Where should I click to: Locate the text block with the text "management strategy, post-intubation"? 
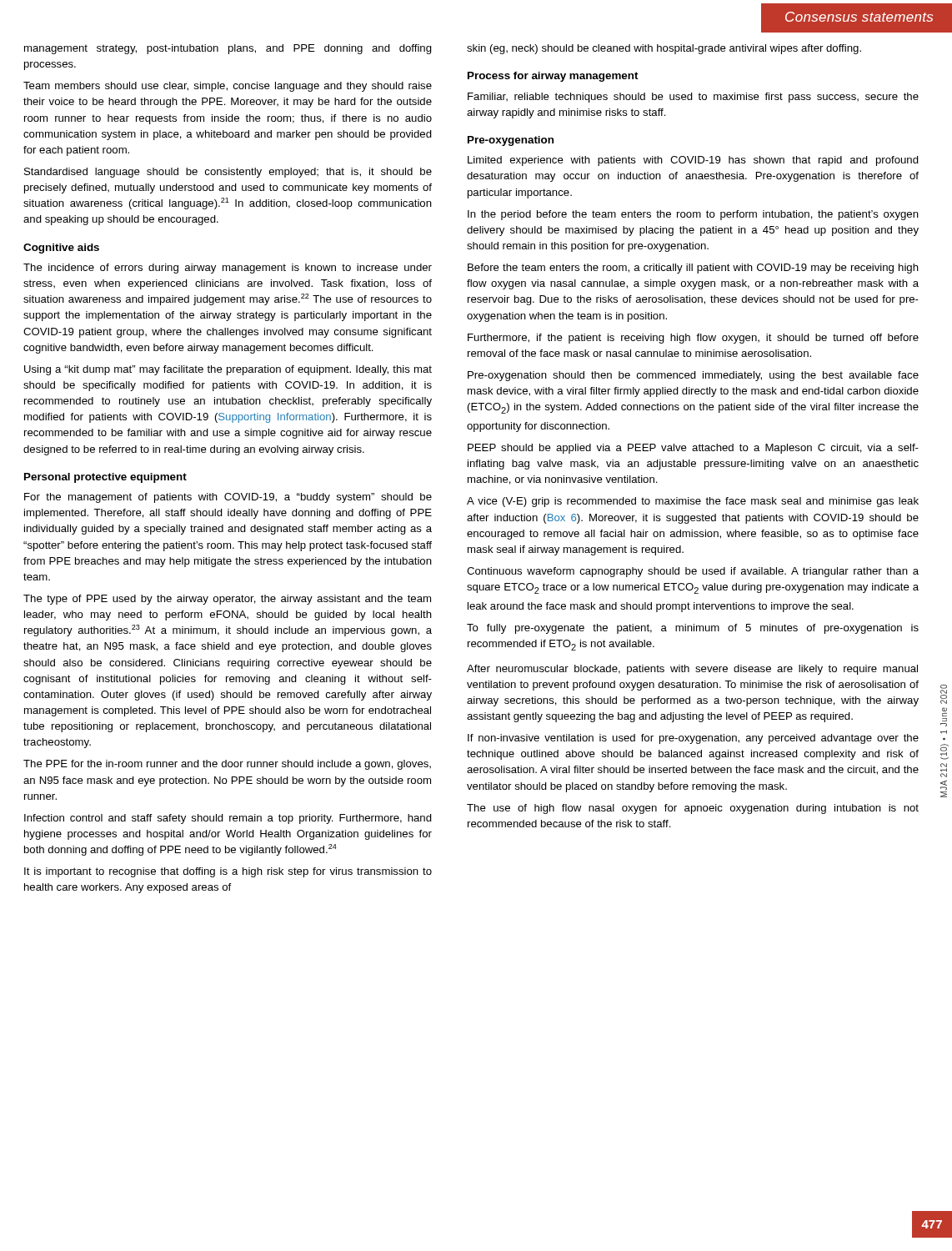pos(228,56)
